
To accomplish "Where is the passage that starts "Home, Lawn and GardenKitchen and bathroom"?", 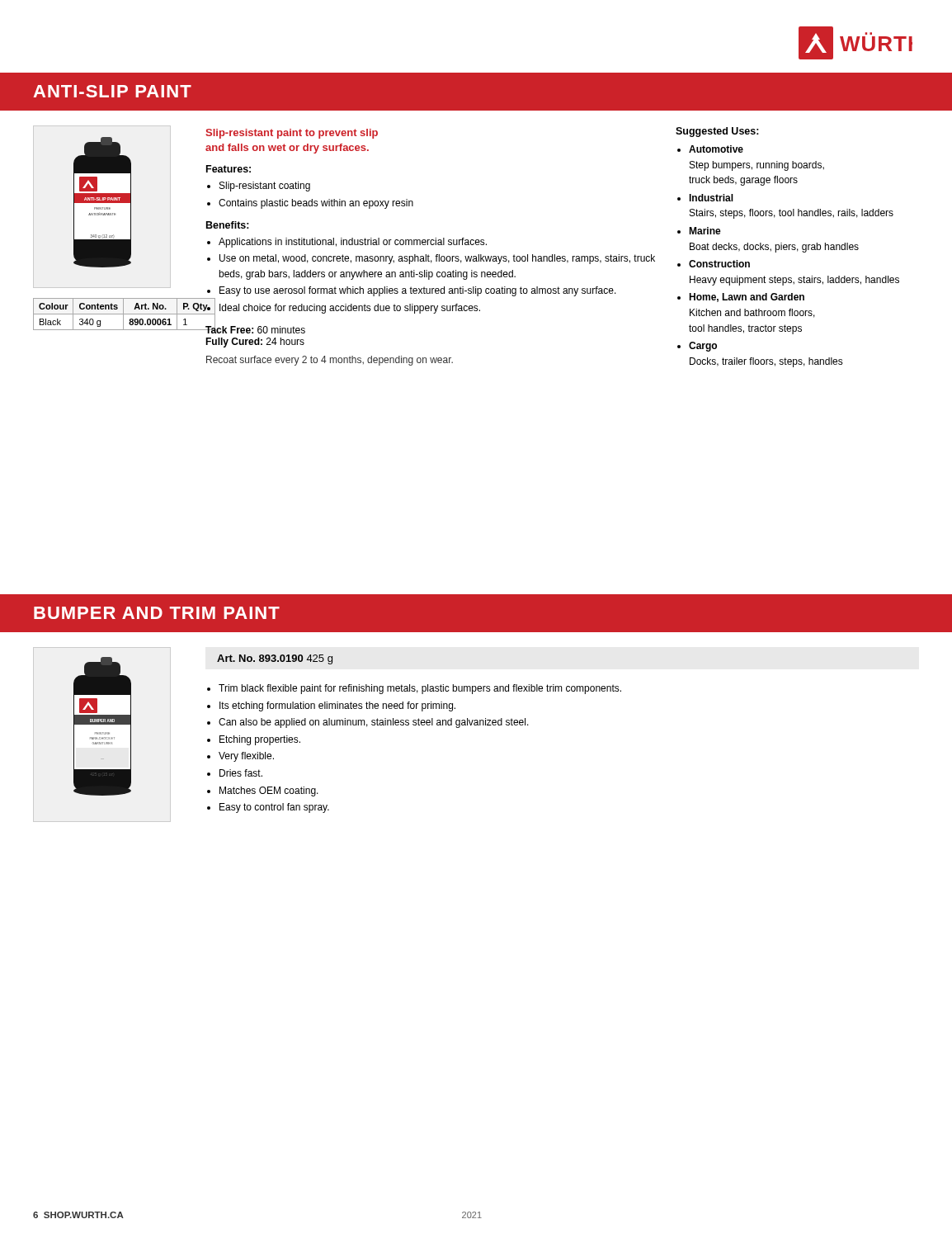I will tap(752, 313).
